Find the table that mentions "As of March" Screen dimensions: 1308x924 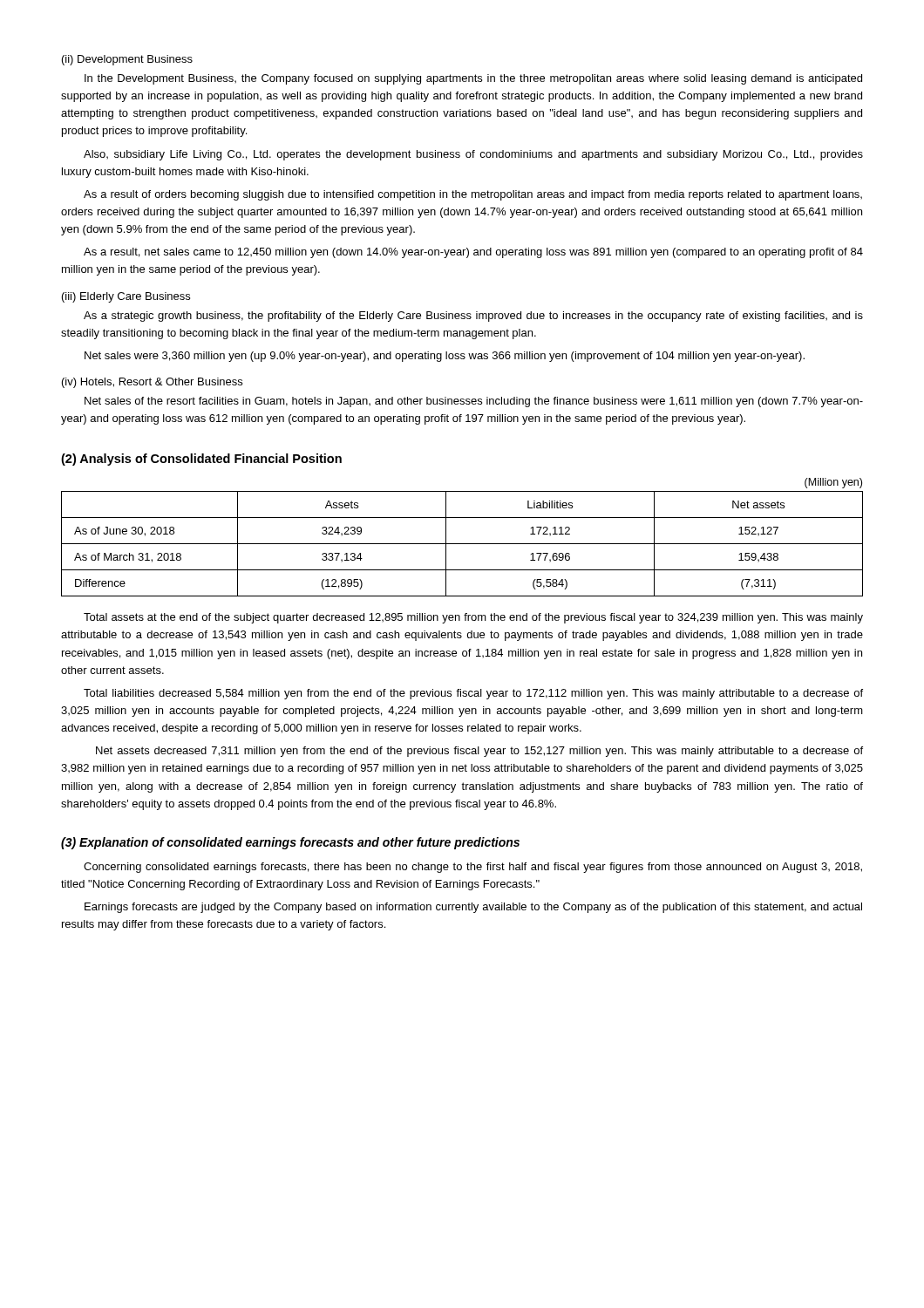click(462, 544)
